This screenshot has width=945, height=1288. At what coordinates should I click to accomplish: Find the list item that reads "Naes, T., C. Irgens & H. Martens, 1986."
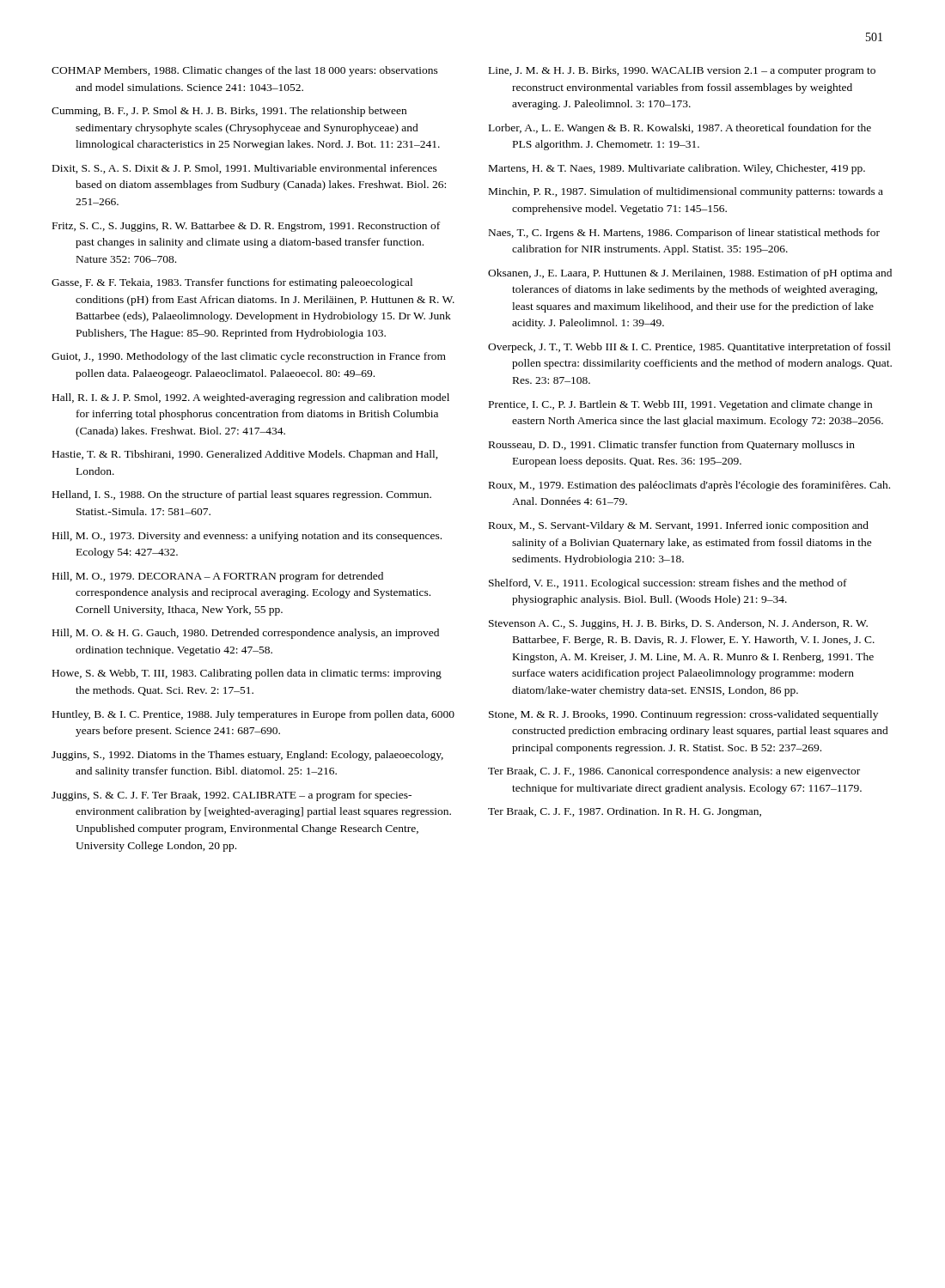[x=684, y=240]
